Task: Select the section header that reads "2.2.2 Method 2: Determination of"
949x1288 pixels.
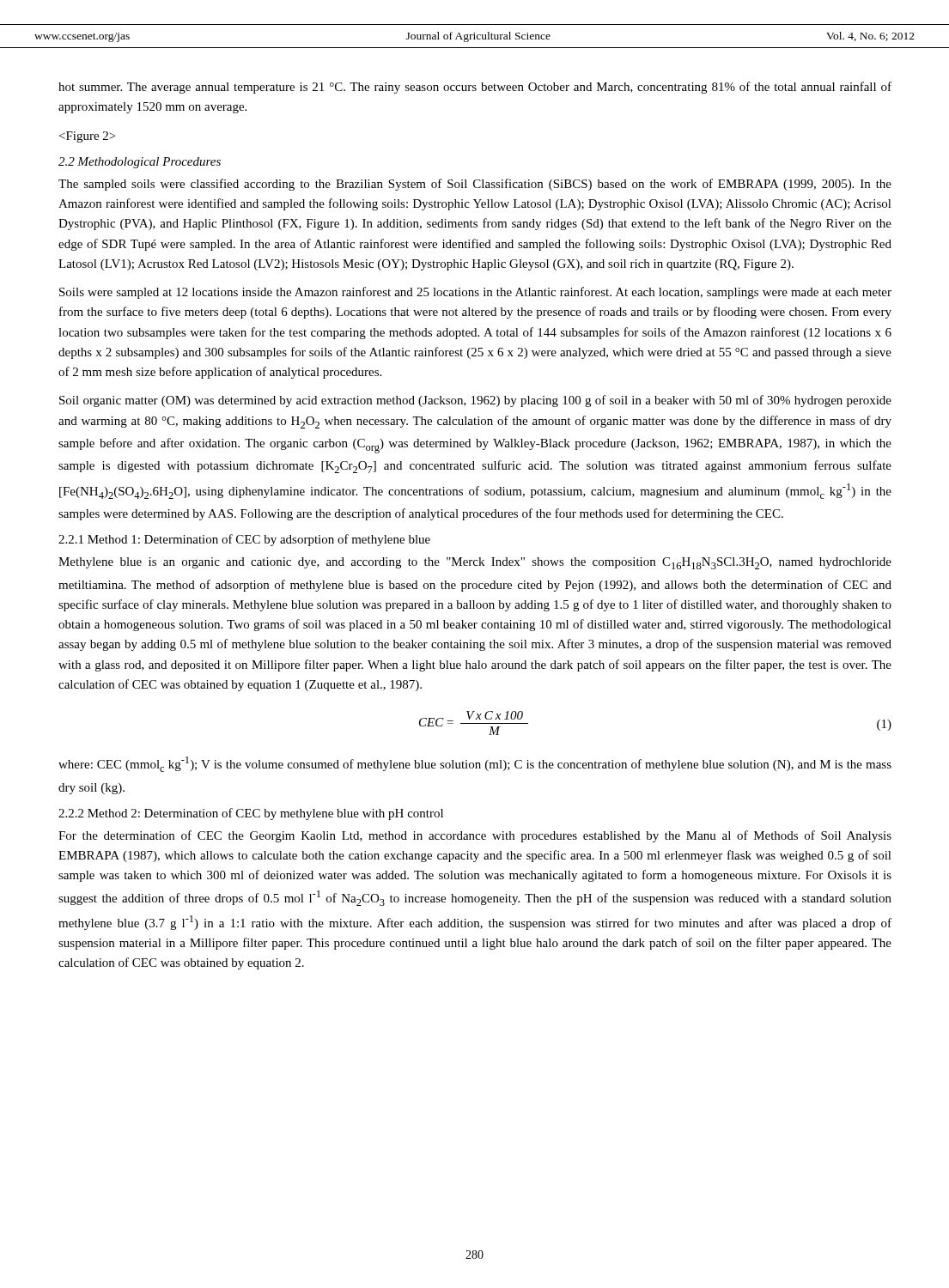Action: click(251, 813)
